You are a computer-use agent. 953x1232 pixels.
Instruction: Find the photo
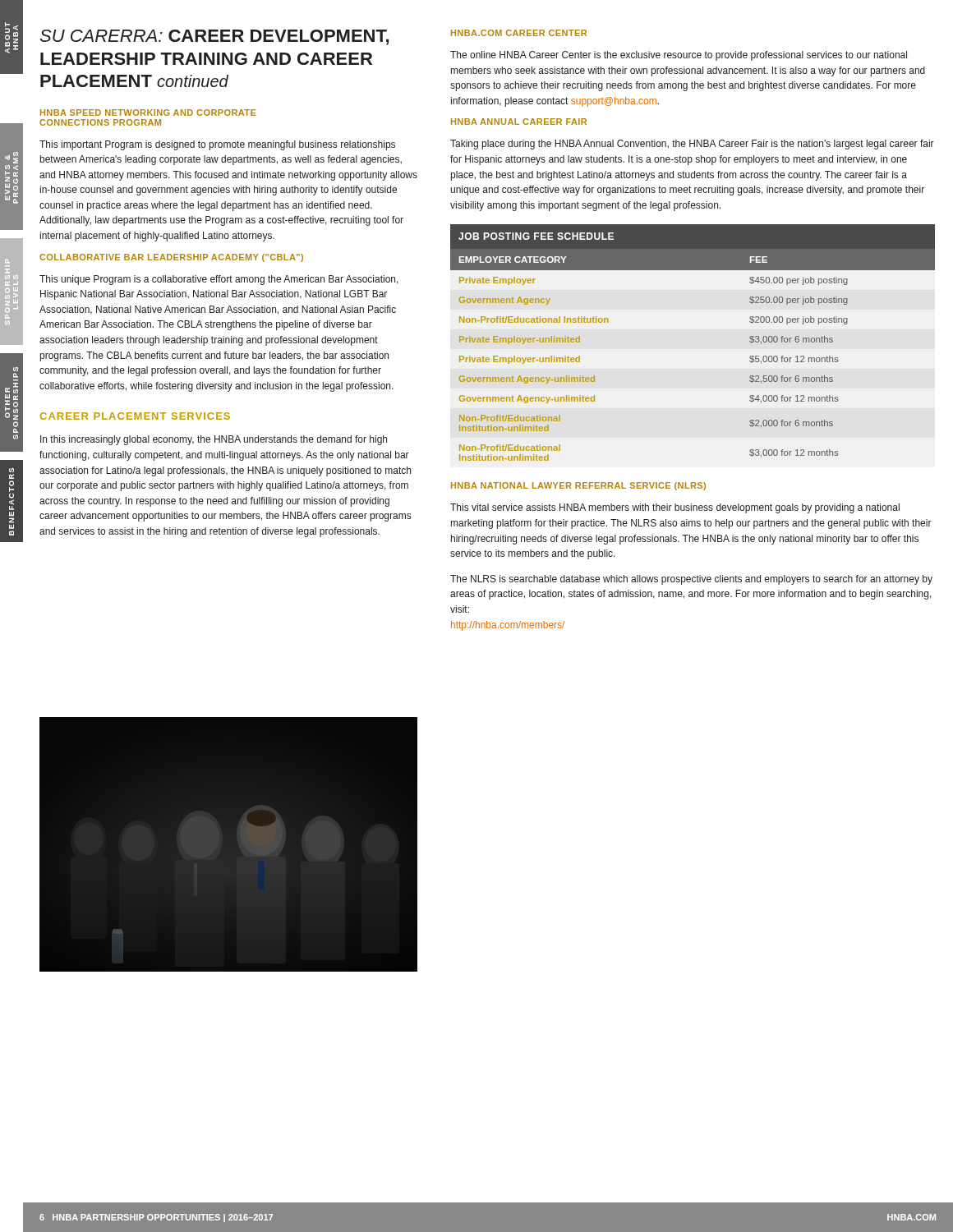point(228,844)
